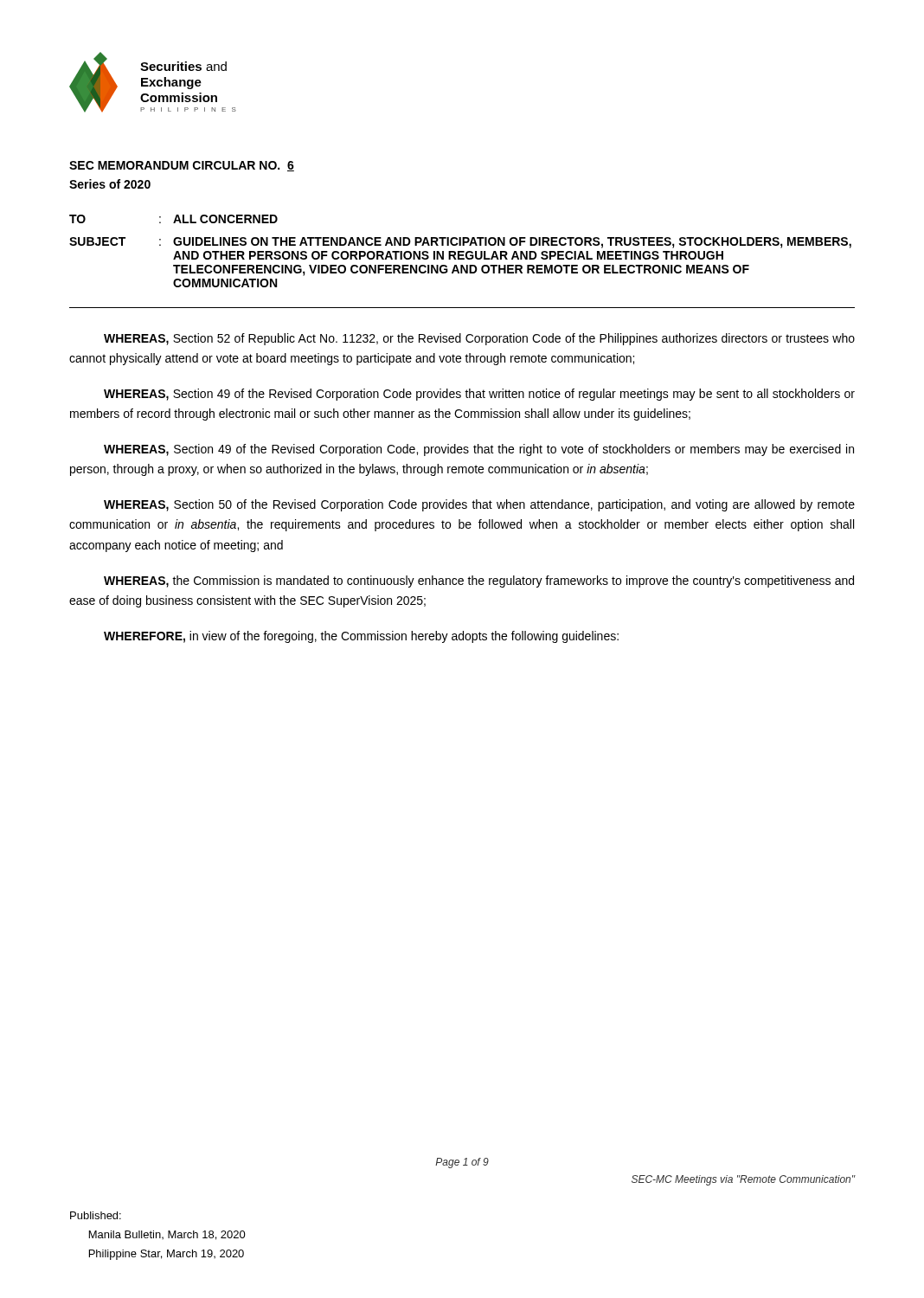
Task: Locate the logo
Action: pos(462,87)
